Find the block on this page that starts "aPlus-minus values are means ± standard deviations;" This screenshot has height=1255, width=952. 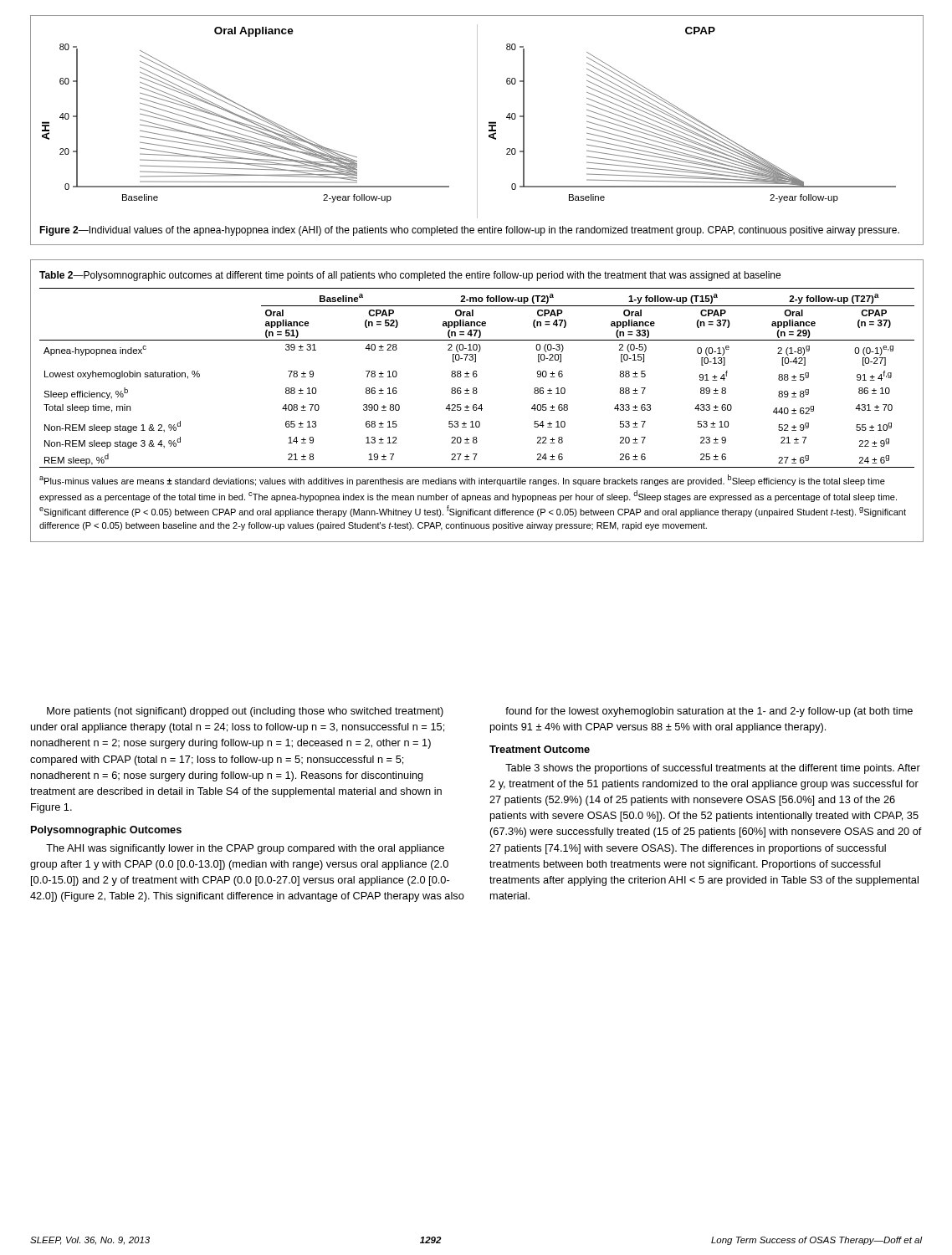click(473, 502)
